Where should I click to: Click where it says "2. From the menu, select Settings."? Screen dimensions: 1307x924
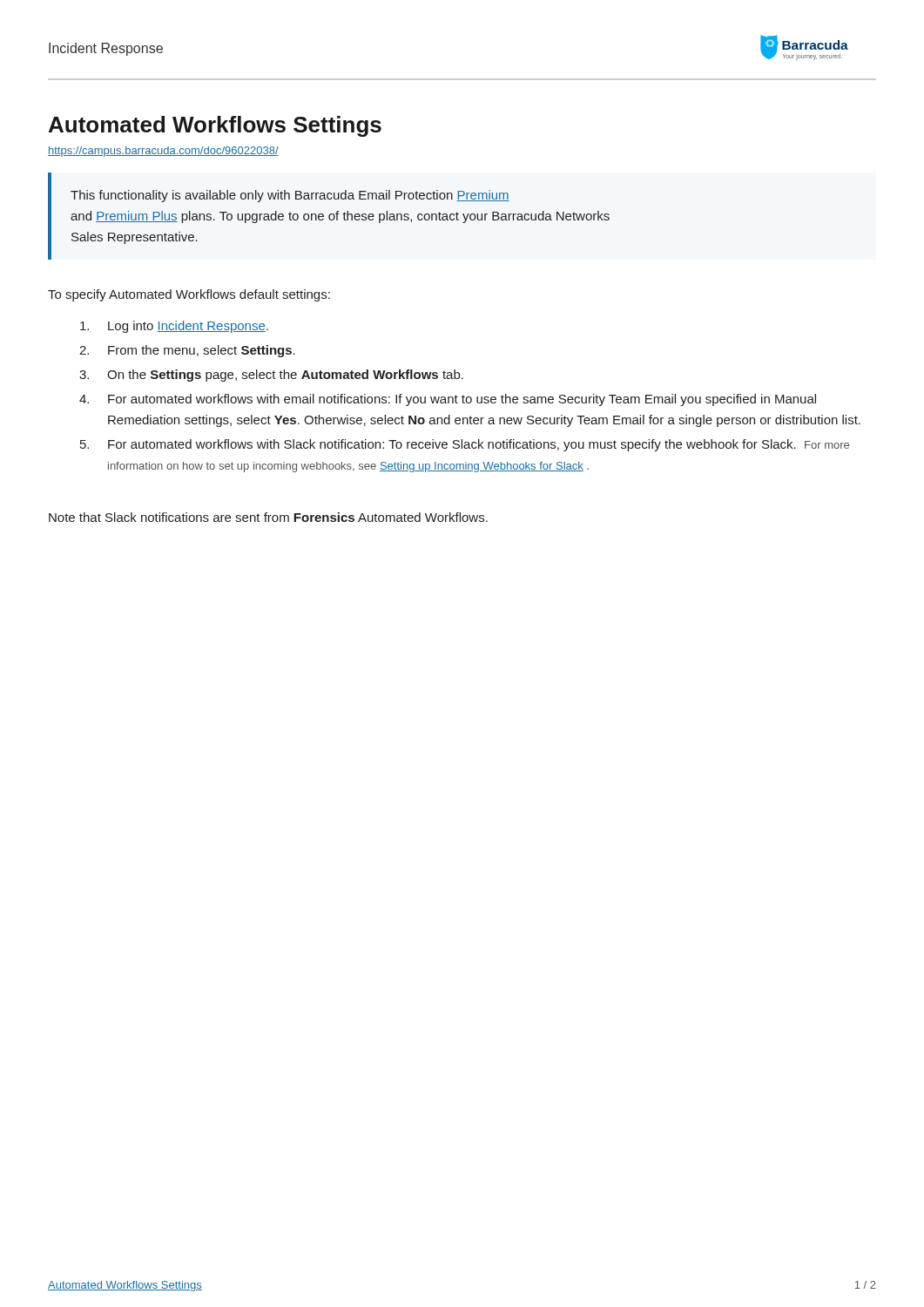tap(187, 351)
